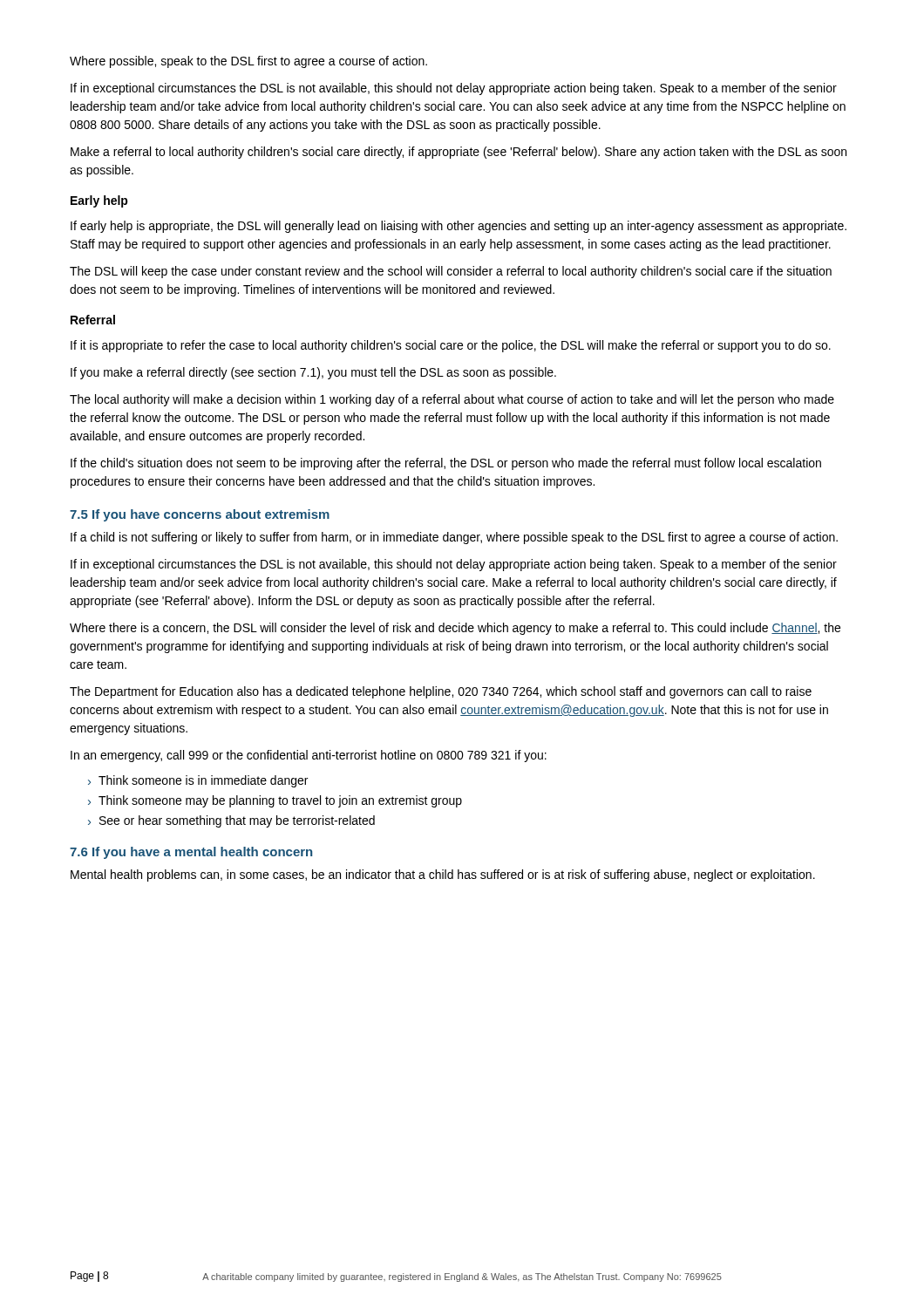The image size is (924, 1308).
Task: Click the passage that begins "›See or hear something"
Action: (x=231, y=821)
